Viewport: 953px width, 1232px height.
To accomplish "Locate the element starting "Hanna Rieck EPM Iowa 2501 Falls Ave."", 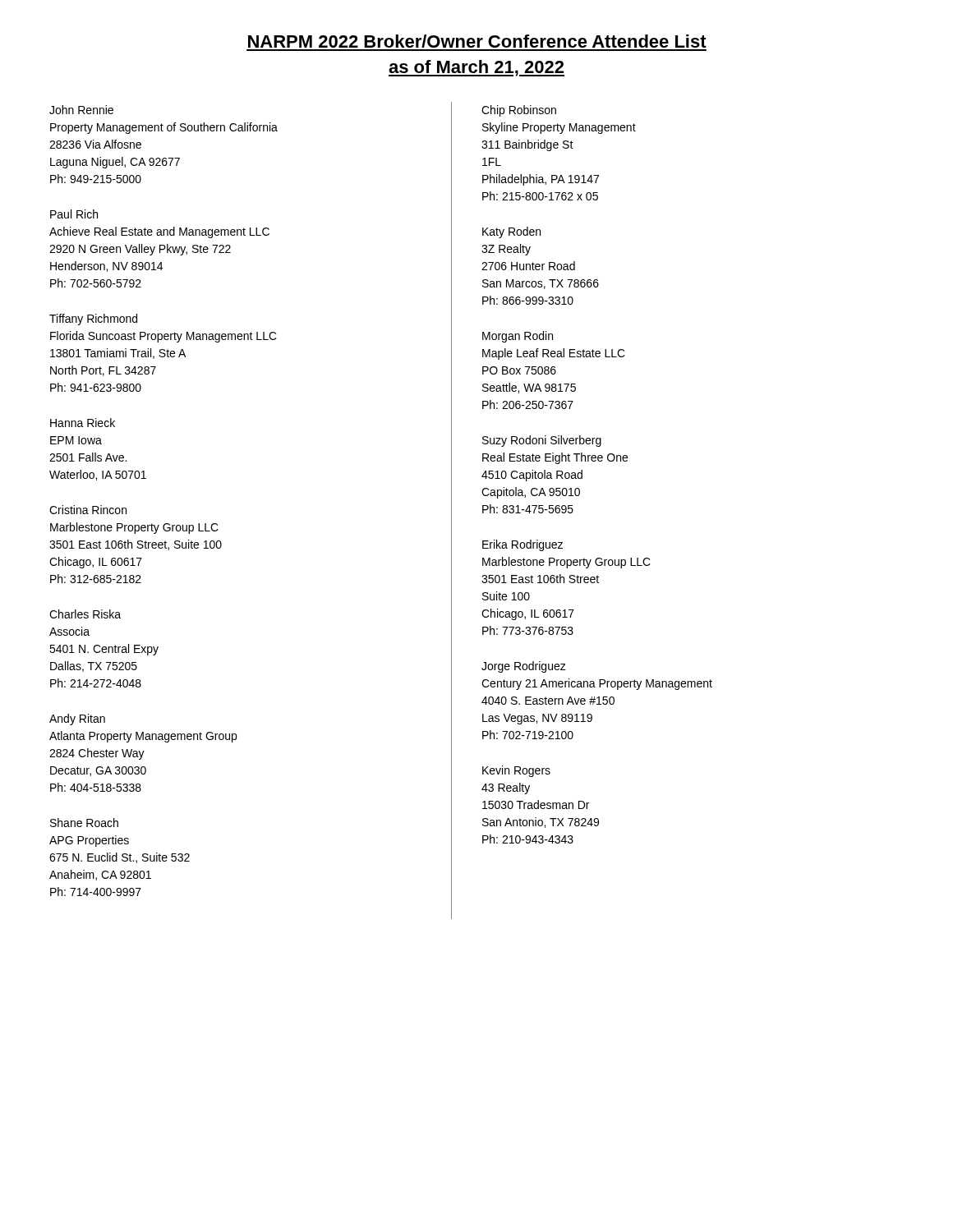I will [x=83, y=423].
